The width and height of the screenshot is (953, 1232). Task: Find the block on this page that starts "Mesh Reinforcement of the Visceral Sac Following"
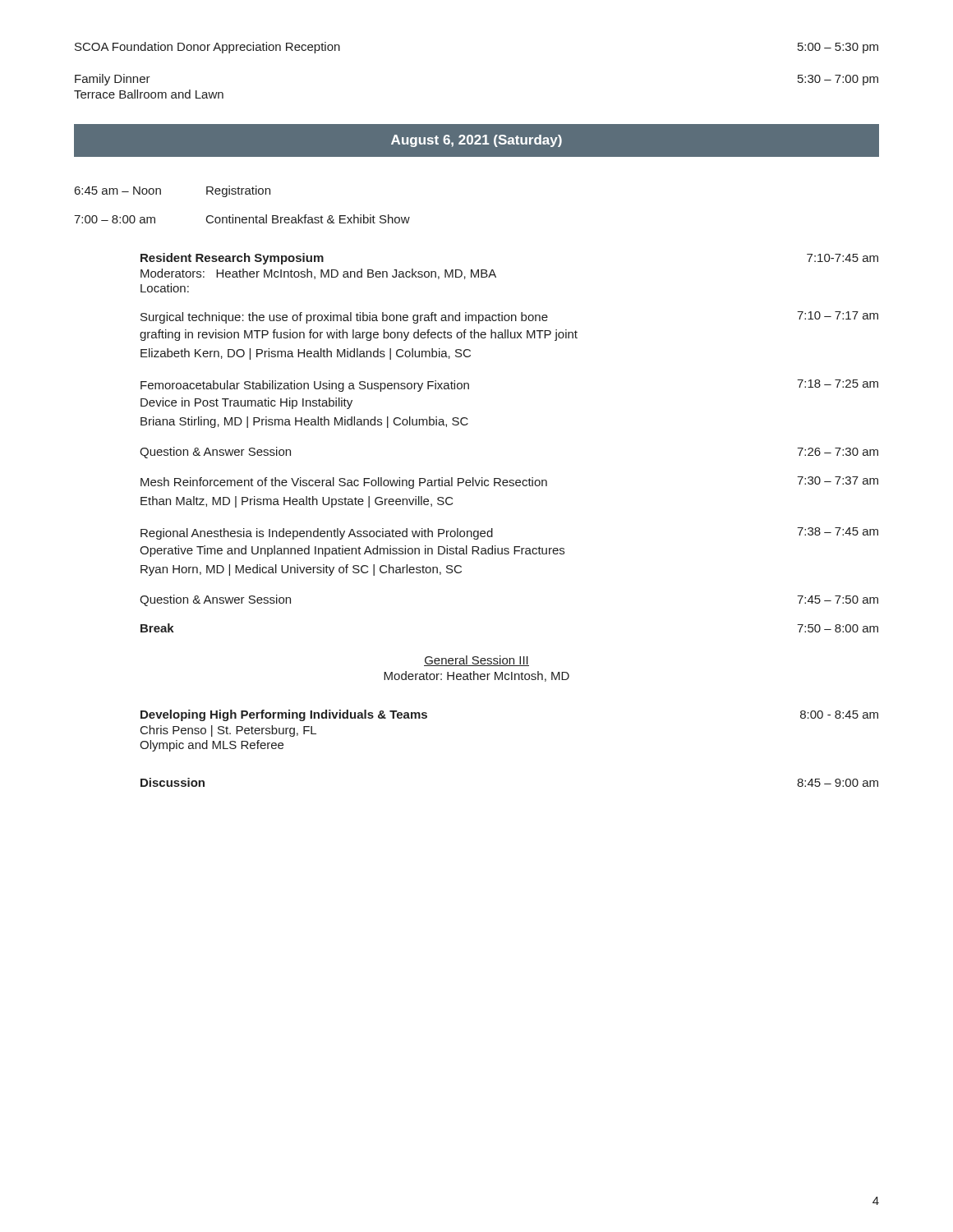(509, 491)
